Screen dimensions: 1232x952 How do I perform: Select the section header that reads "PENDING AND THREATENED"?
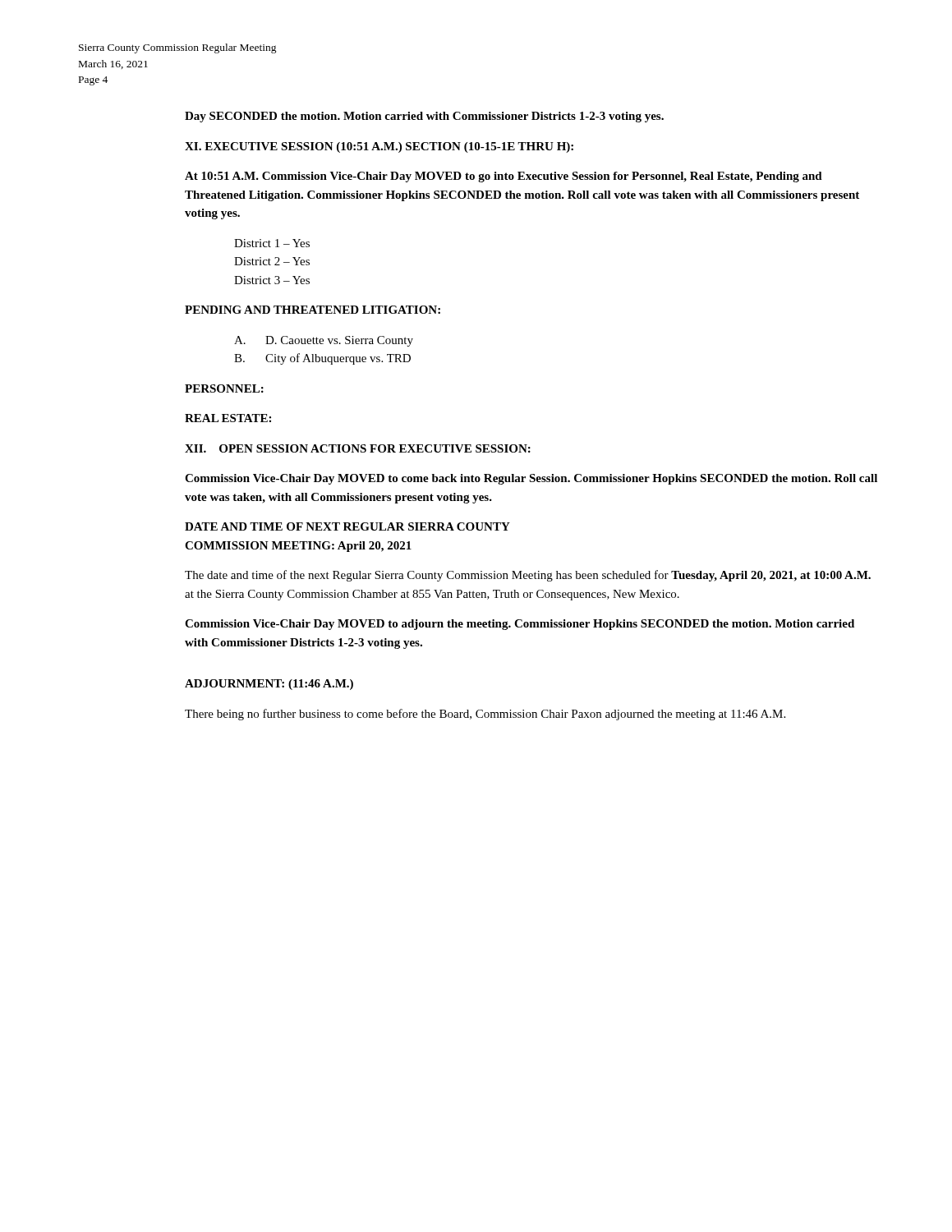(x=313, y=310)
